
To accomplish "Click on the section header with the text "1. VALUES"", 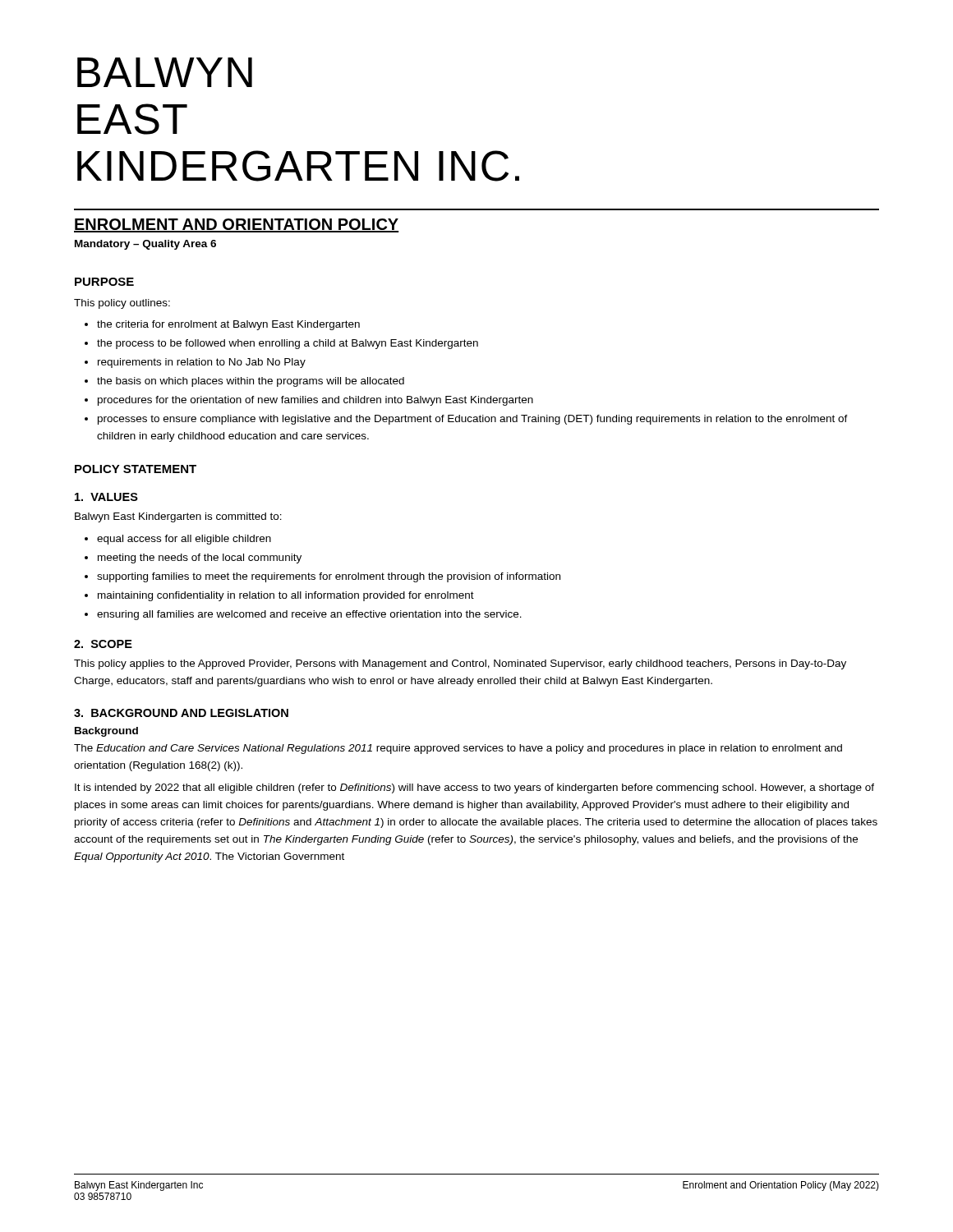I will (106, 497).
